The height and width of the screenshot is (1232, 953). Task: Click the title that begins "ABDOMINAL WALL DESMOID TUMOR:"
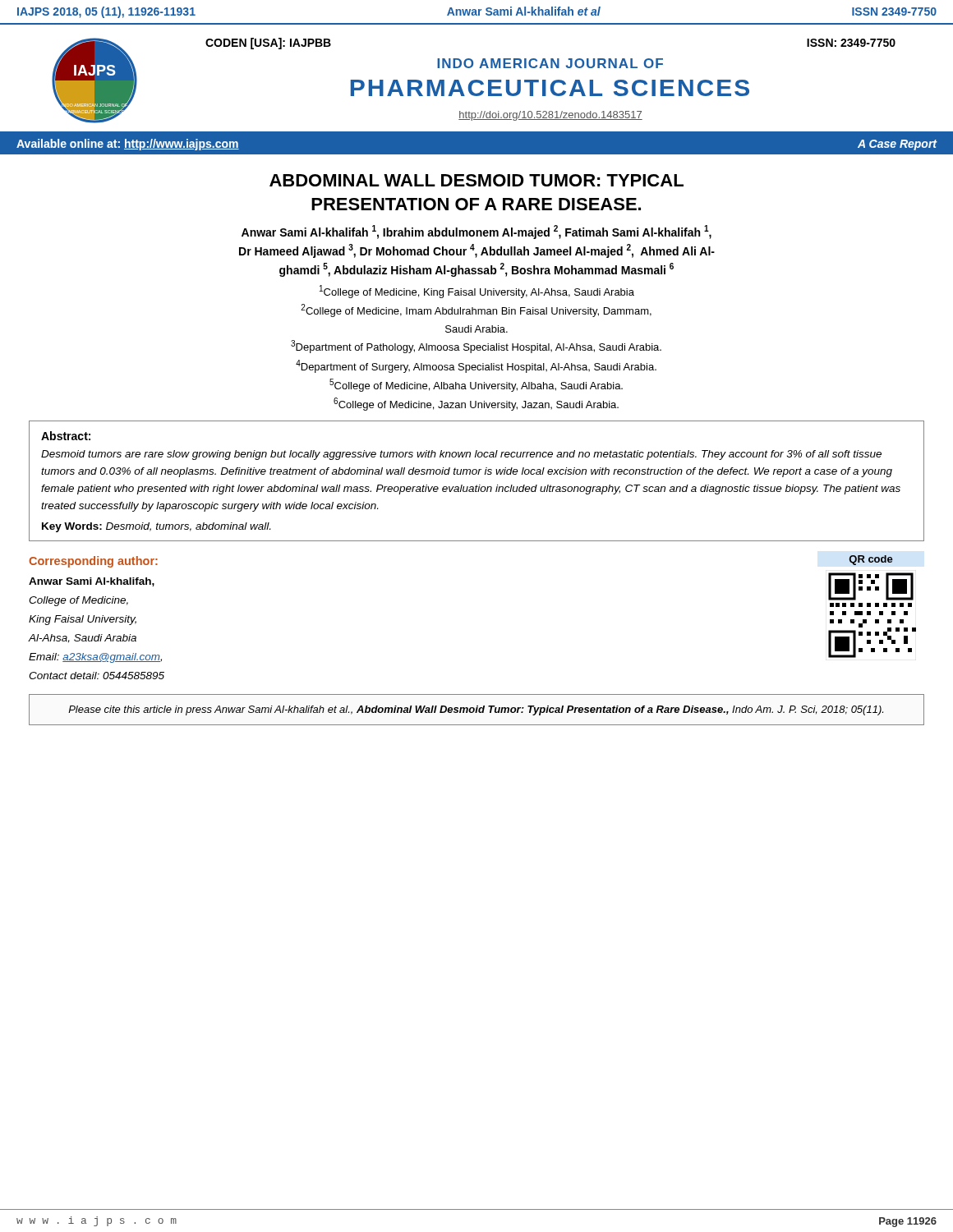click(x=476, y=192)
